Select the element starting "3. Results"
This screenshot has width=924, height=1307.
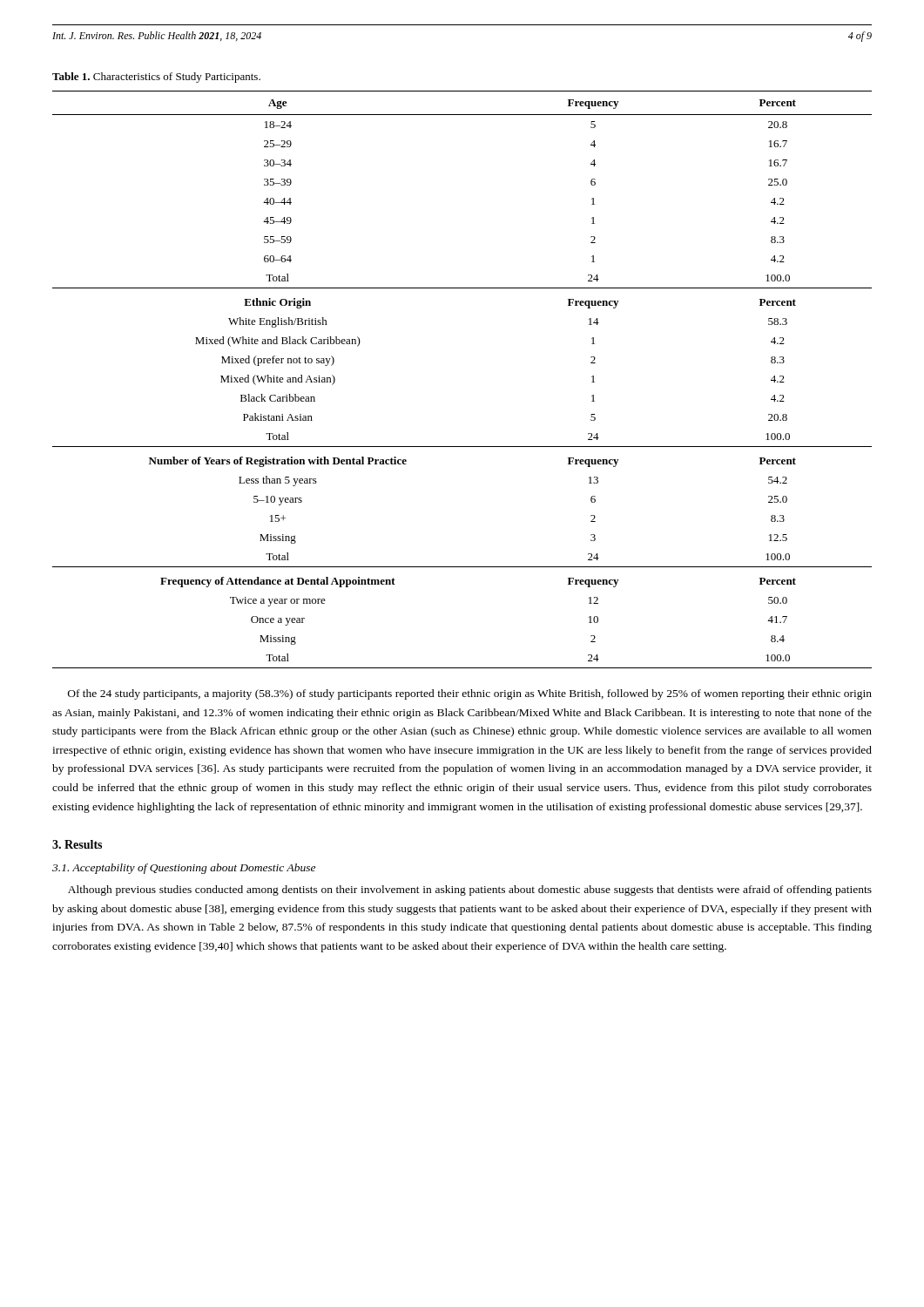[x=77, y=845]
